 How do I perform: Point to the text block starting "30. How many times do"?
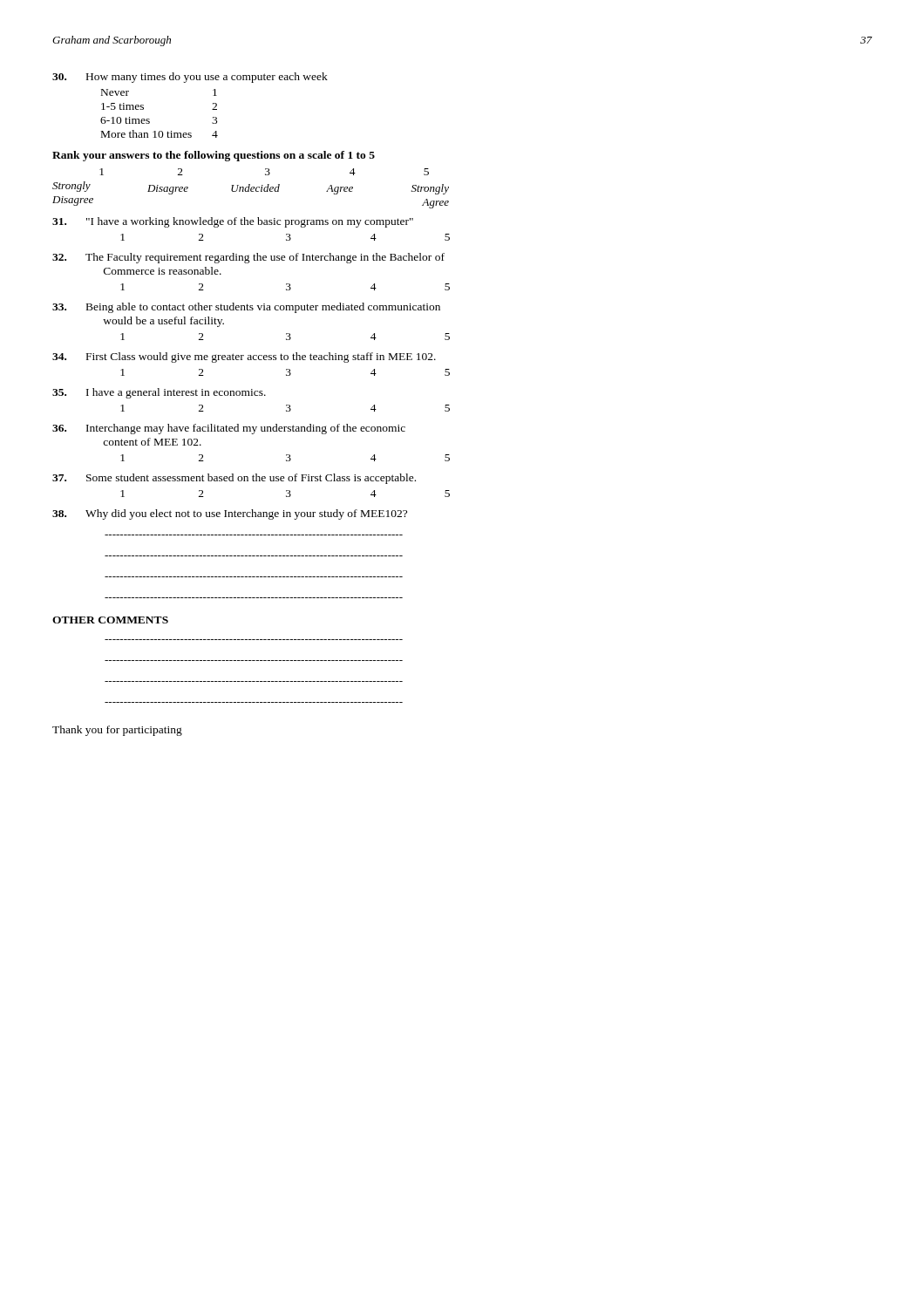coord(190,78)
